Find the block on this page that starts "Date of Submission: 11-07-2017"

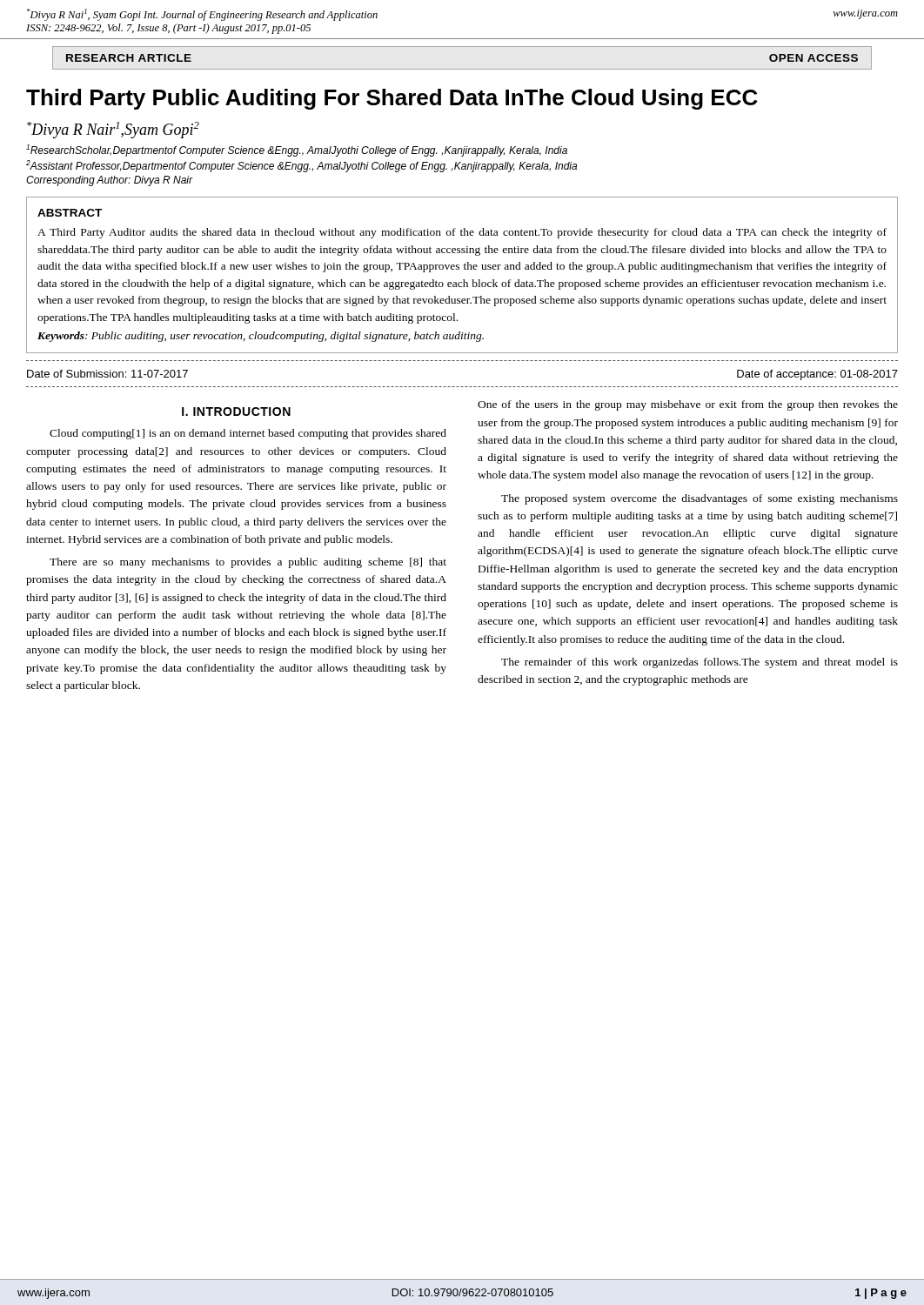pos(106,375)
